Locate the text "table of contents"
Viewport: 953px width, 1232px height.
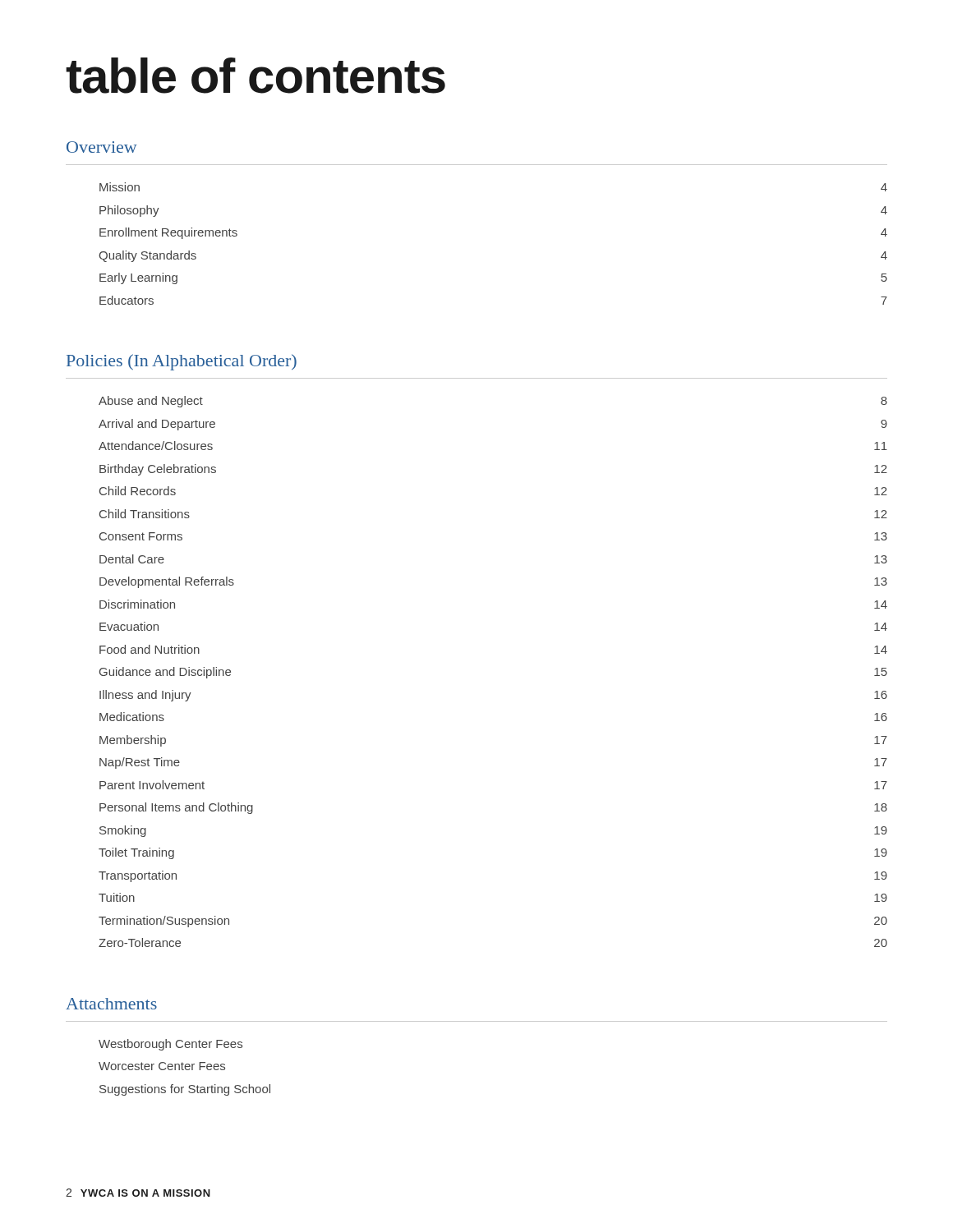[x=256, y=76]
